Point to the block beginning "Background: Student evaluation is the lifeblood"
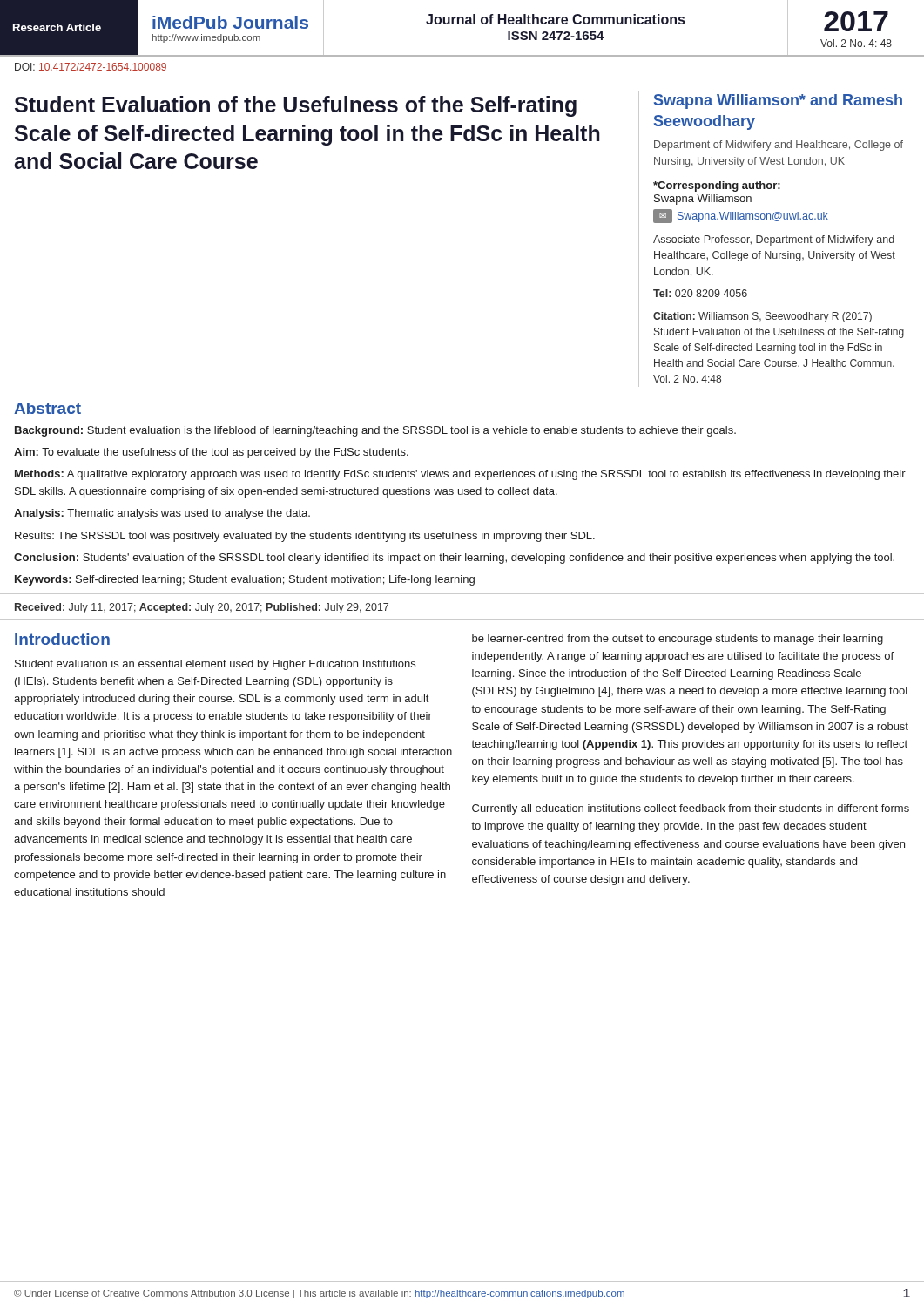Viewport: 924px width, 1307px height. [375, 430]
